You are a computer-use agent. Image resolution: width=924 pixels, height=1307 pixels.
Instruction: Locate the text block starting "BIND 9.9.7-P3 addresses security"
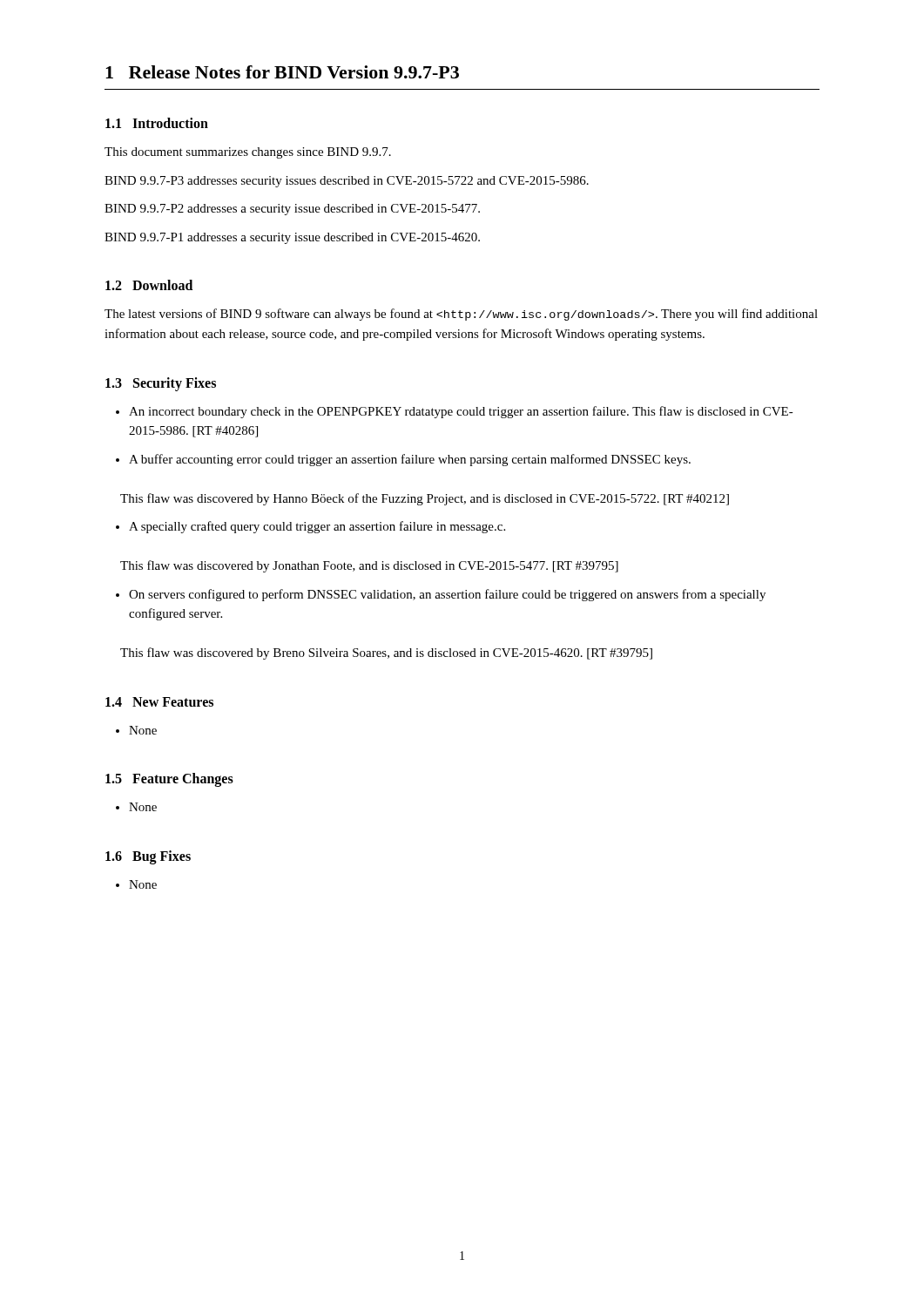coord(462,180)
